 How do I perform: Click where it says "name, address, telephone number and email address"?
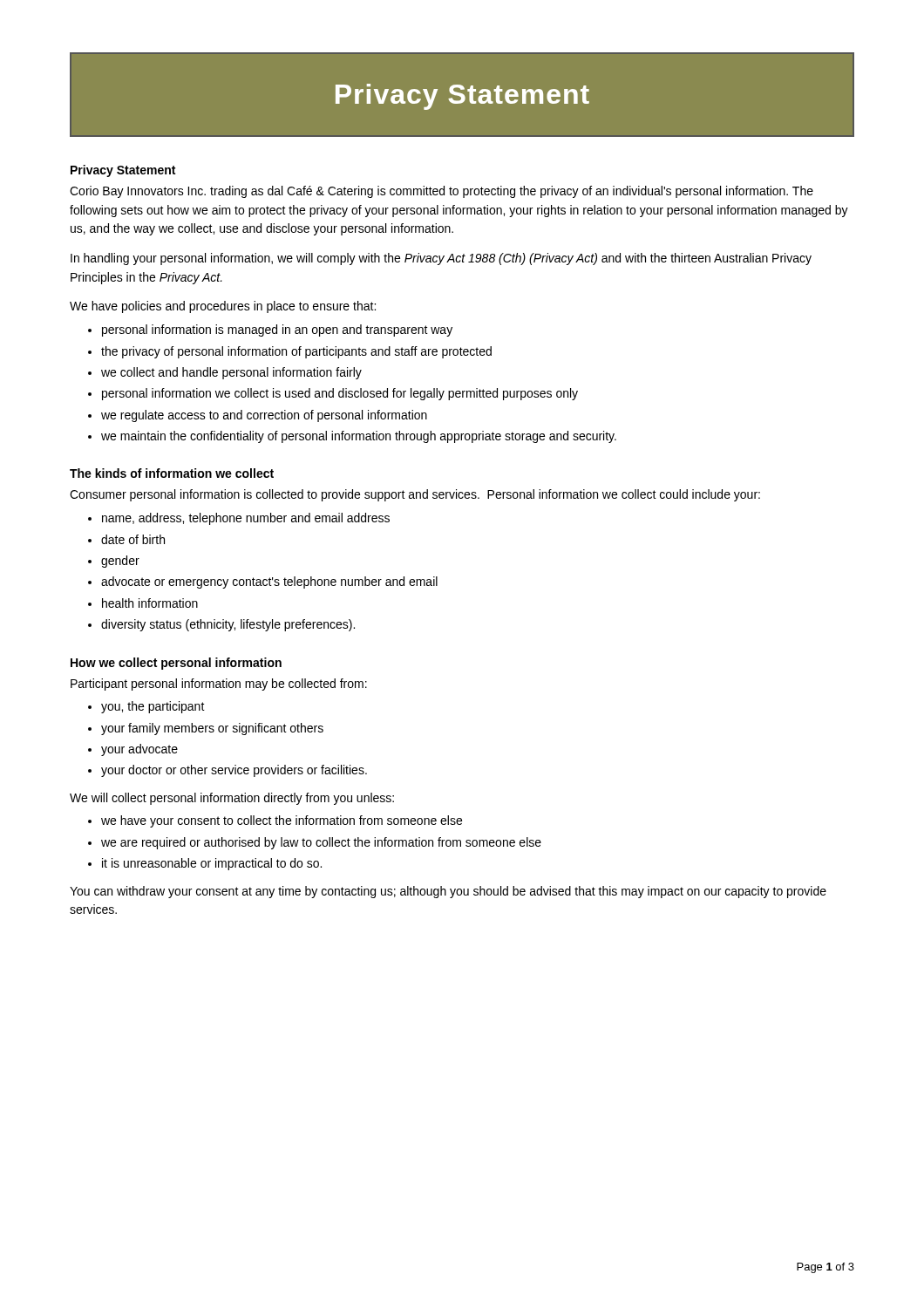pos(239,519)
